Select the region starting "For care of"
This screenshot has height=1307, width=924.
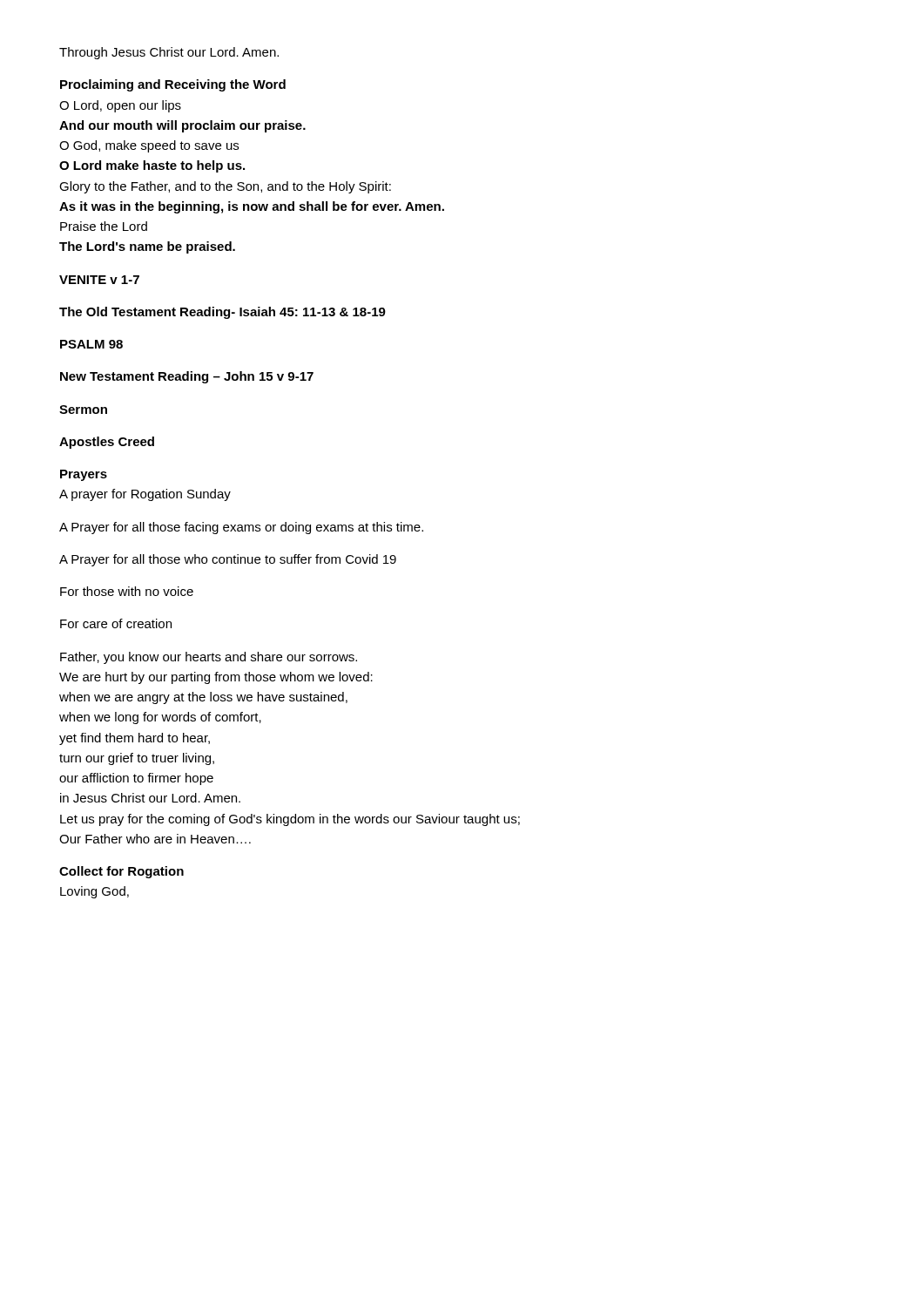pos(116,623)
